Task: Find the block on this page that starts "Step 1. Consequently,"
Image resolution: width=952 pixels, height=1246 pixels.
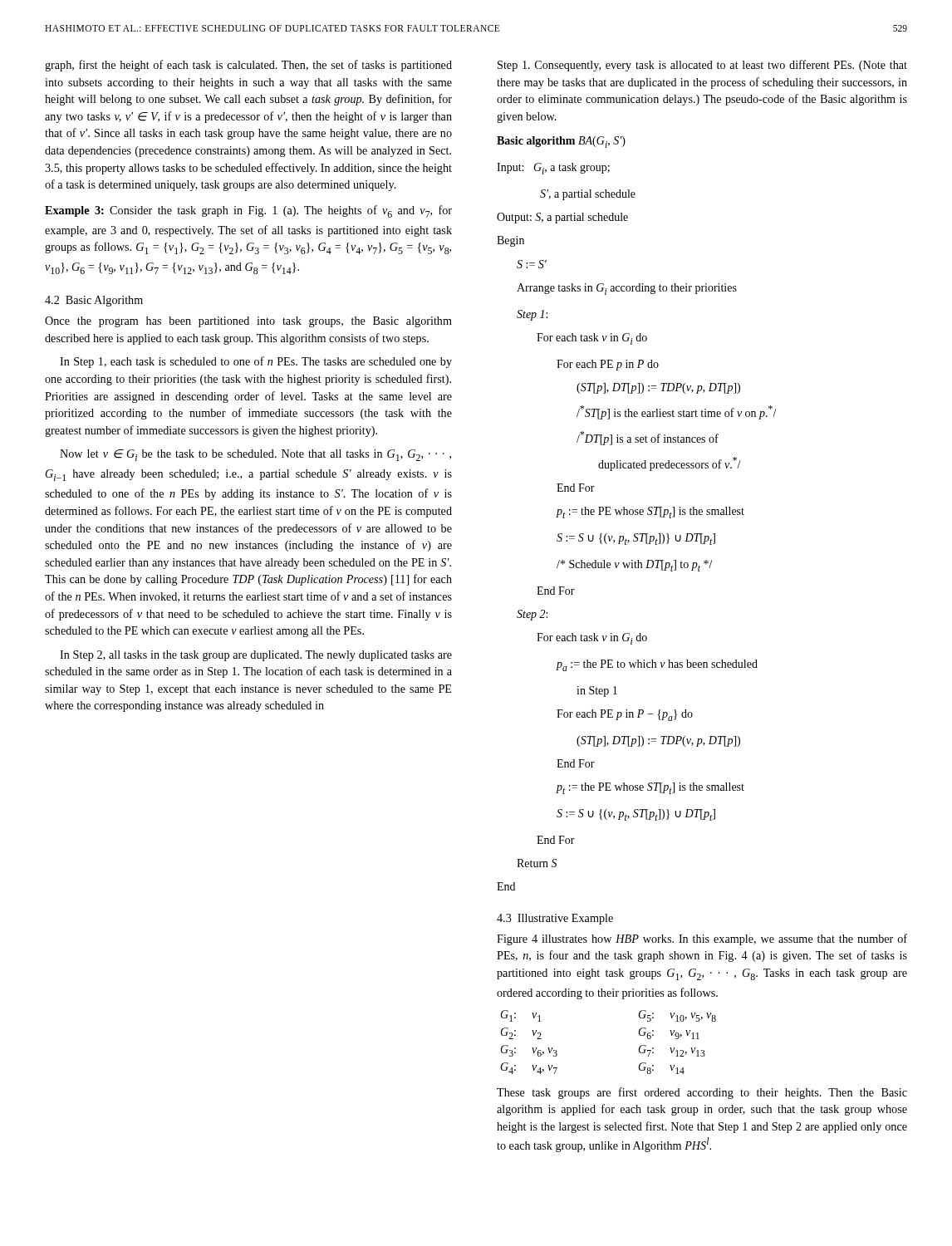Action: tap(702, 91)
